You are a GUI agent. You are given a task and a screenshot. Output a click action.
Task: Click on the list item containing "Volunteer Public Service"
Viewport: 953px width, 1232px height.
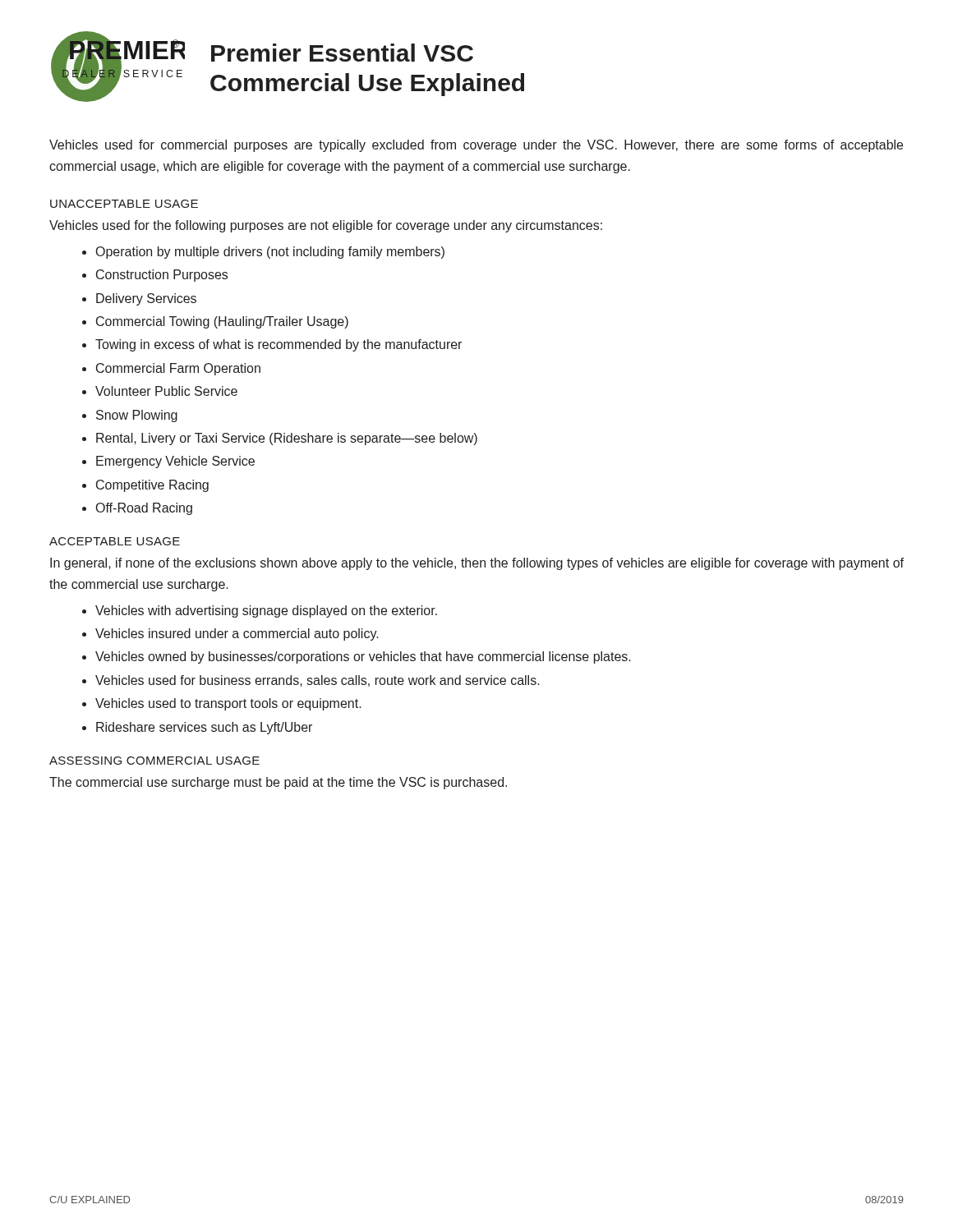tap(167, 391)
